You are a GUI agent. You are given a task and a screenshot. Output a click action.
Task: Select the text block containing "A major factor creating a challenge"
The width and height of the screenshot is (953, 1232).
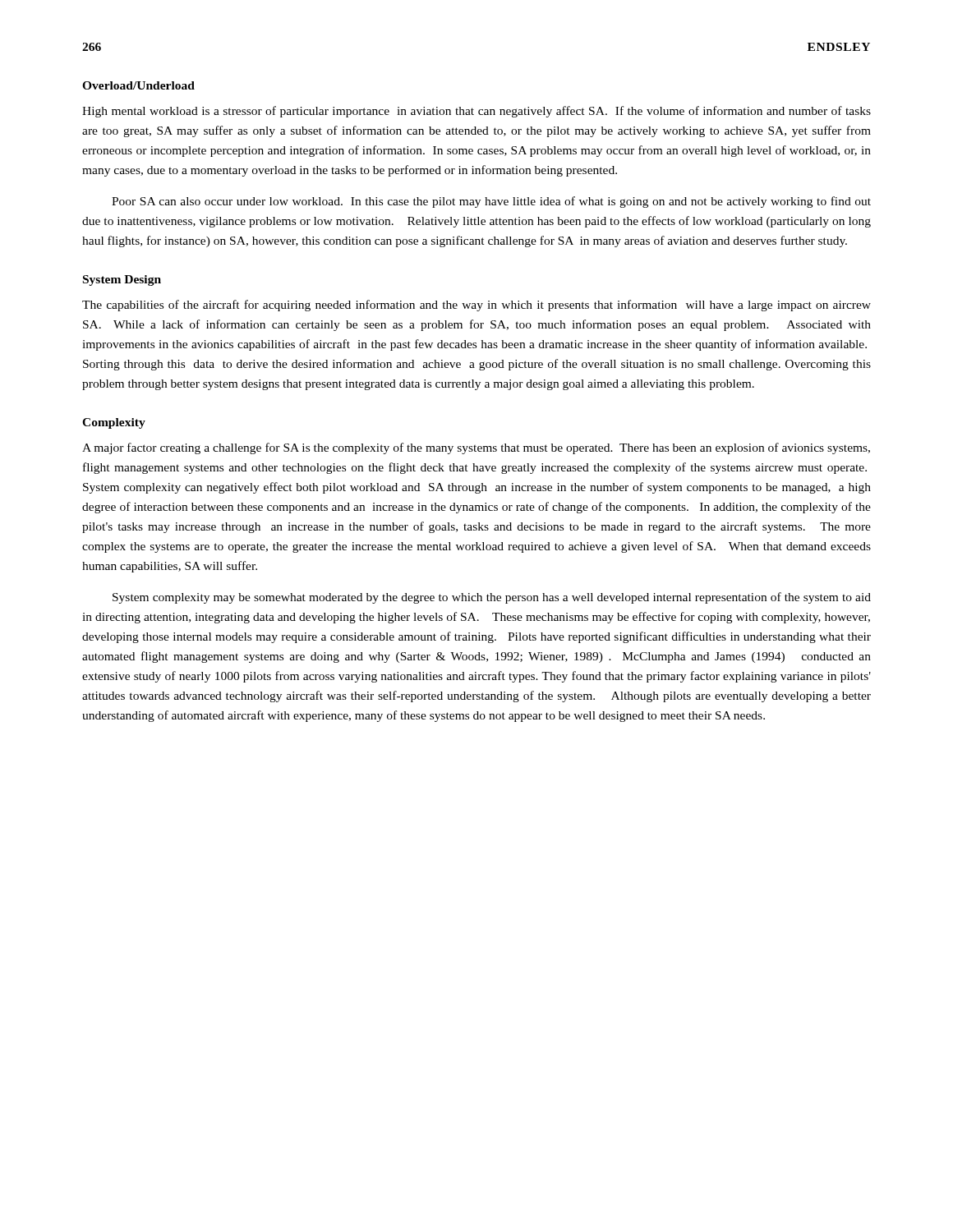pyautogui.click(x=476, y=507)
